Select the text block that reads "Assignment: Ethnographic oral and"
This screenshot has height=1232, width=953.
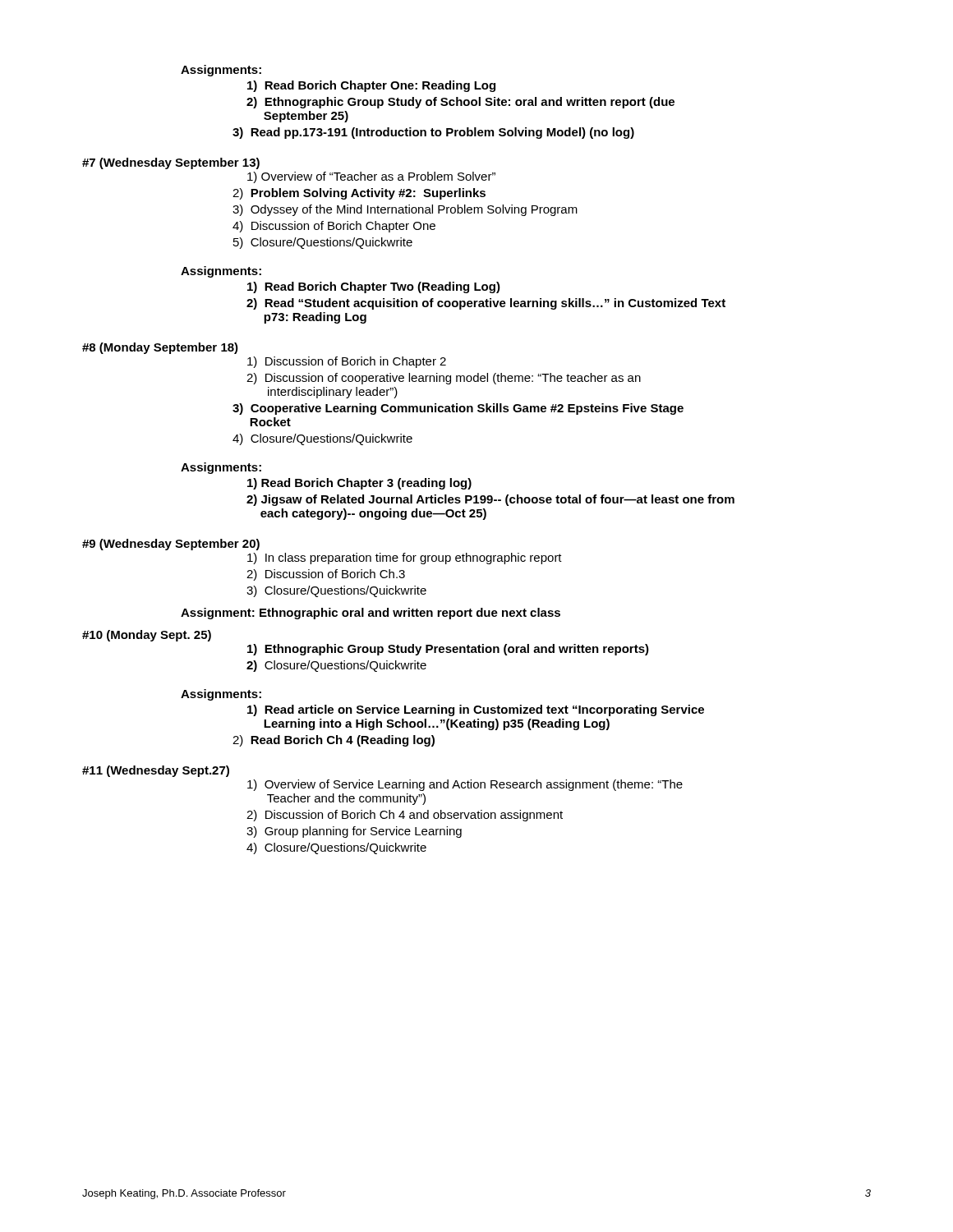pos(371,612)
